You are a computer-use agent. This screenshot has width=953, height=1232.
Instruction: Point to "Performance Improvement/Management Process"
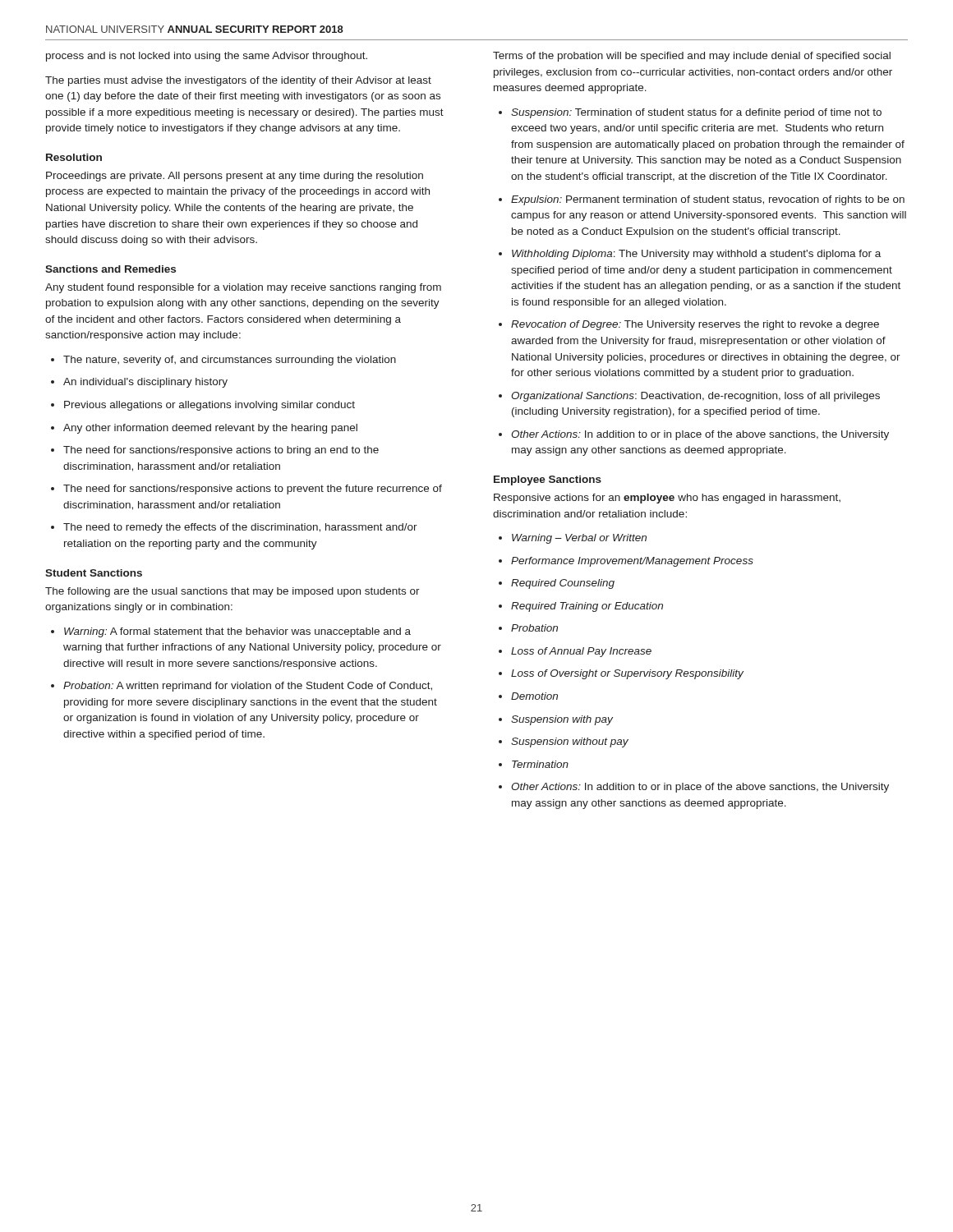pyautogui.click(x=700, y=560)
